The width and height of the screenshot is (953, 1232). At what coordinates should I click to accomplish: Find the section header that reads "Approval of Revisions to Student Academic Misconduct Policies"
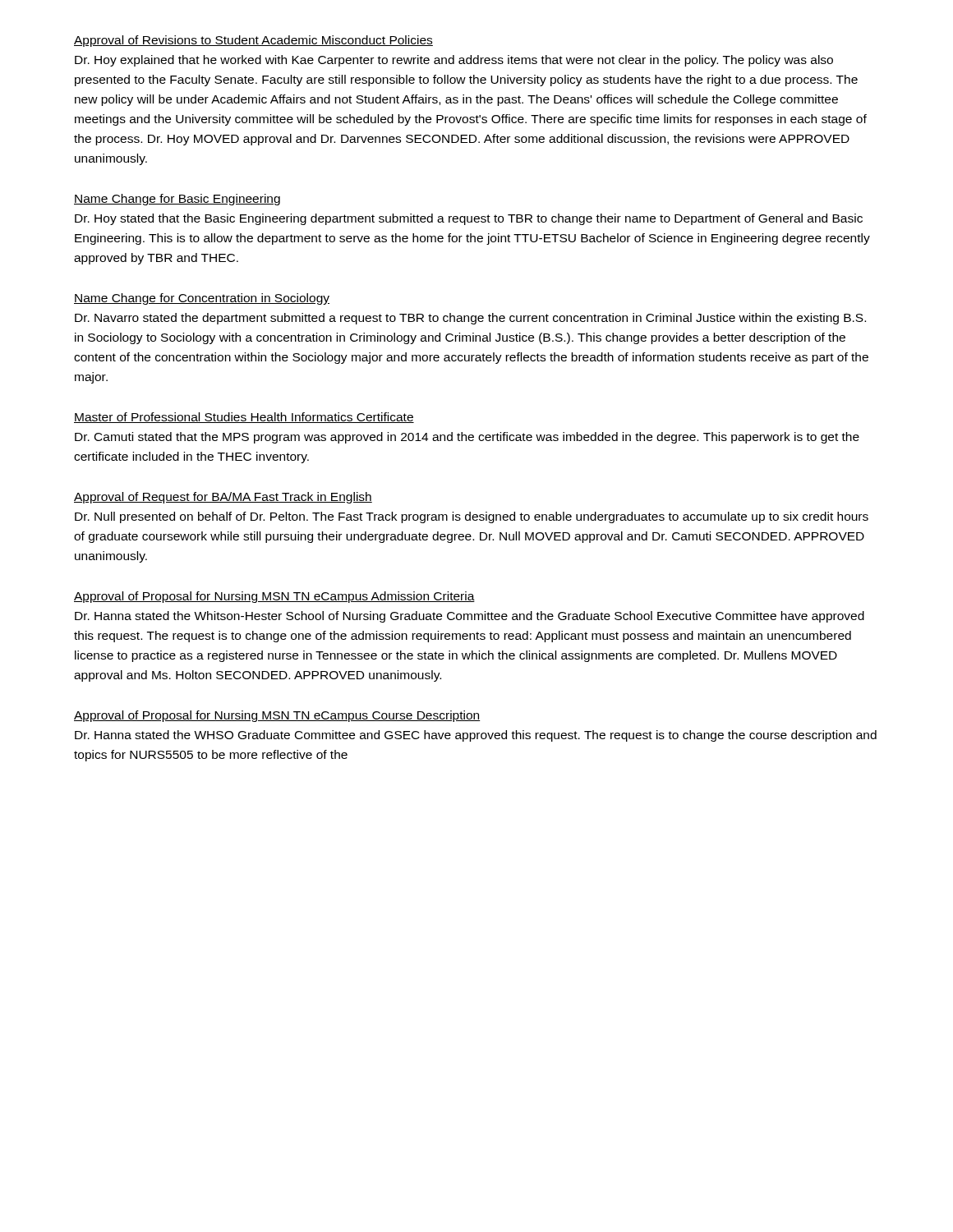(x=253, y=40)
